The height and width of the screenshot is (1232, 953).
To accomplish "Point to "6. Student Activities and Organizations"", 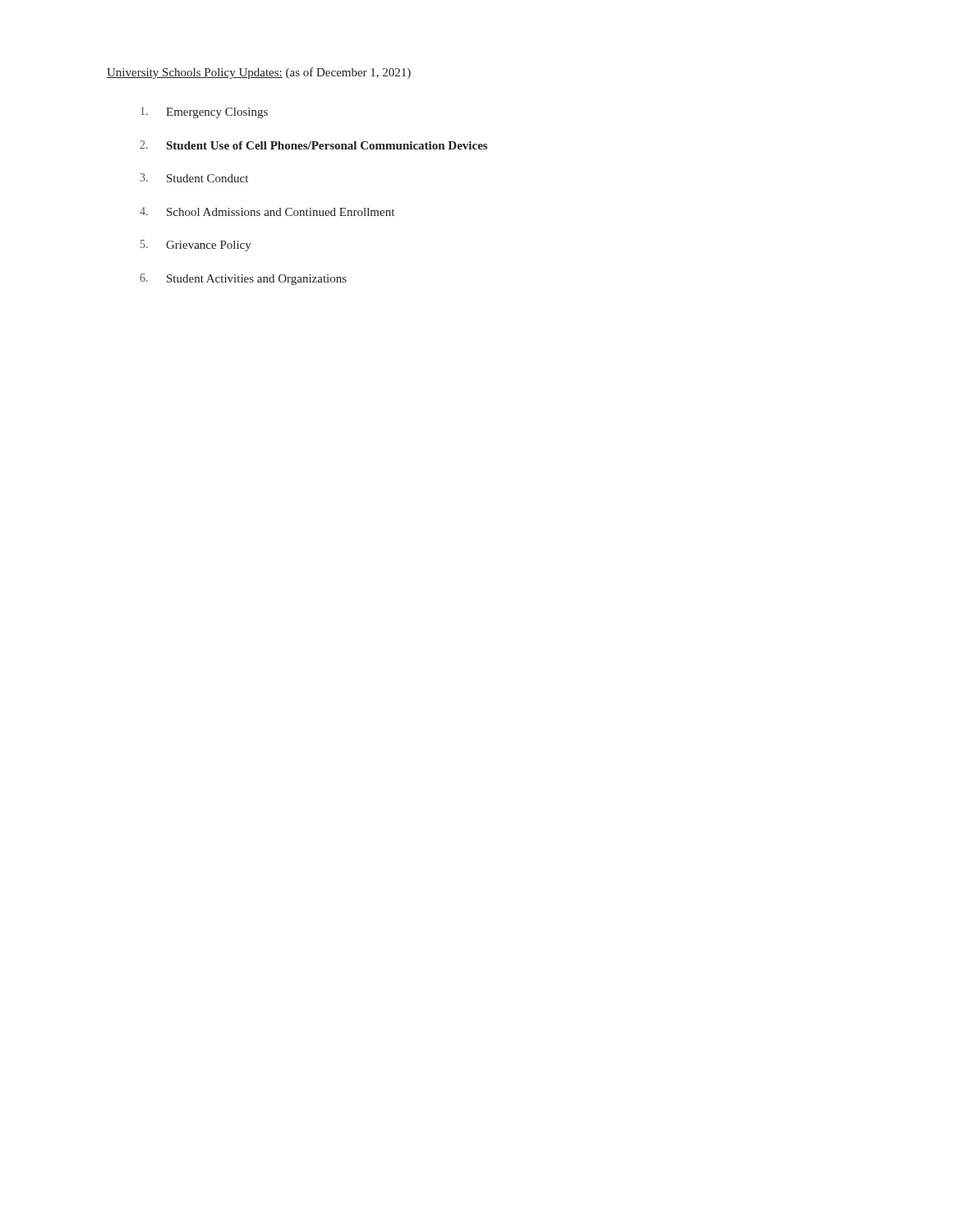I will tap(243, 279).
